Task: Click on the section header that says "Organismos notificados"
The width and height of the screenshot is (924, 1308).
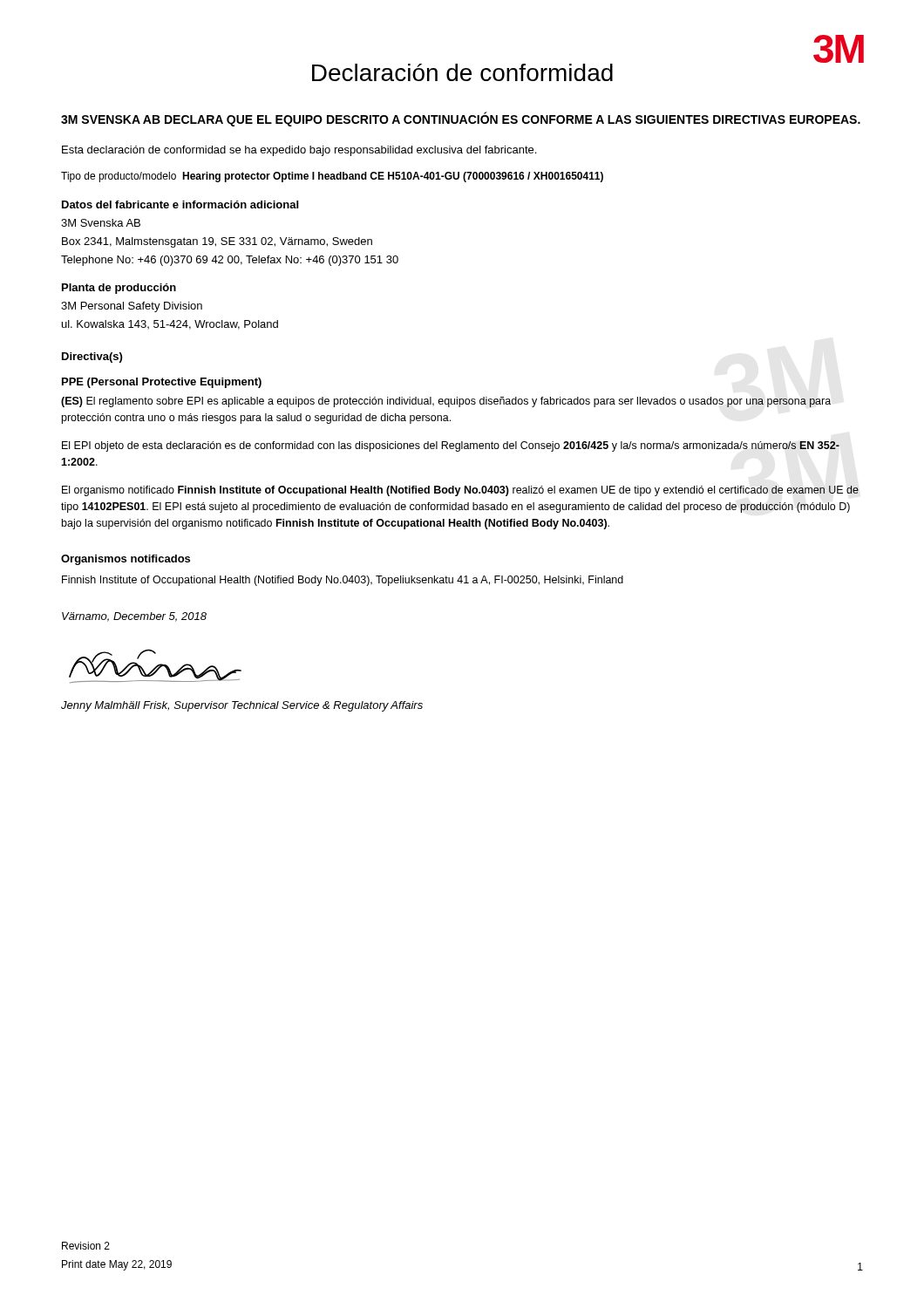Action: click(x=126, y=558)
